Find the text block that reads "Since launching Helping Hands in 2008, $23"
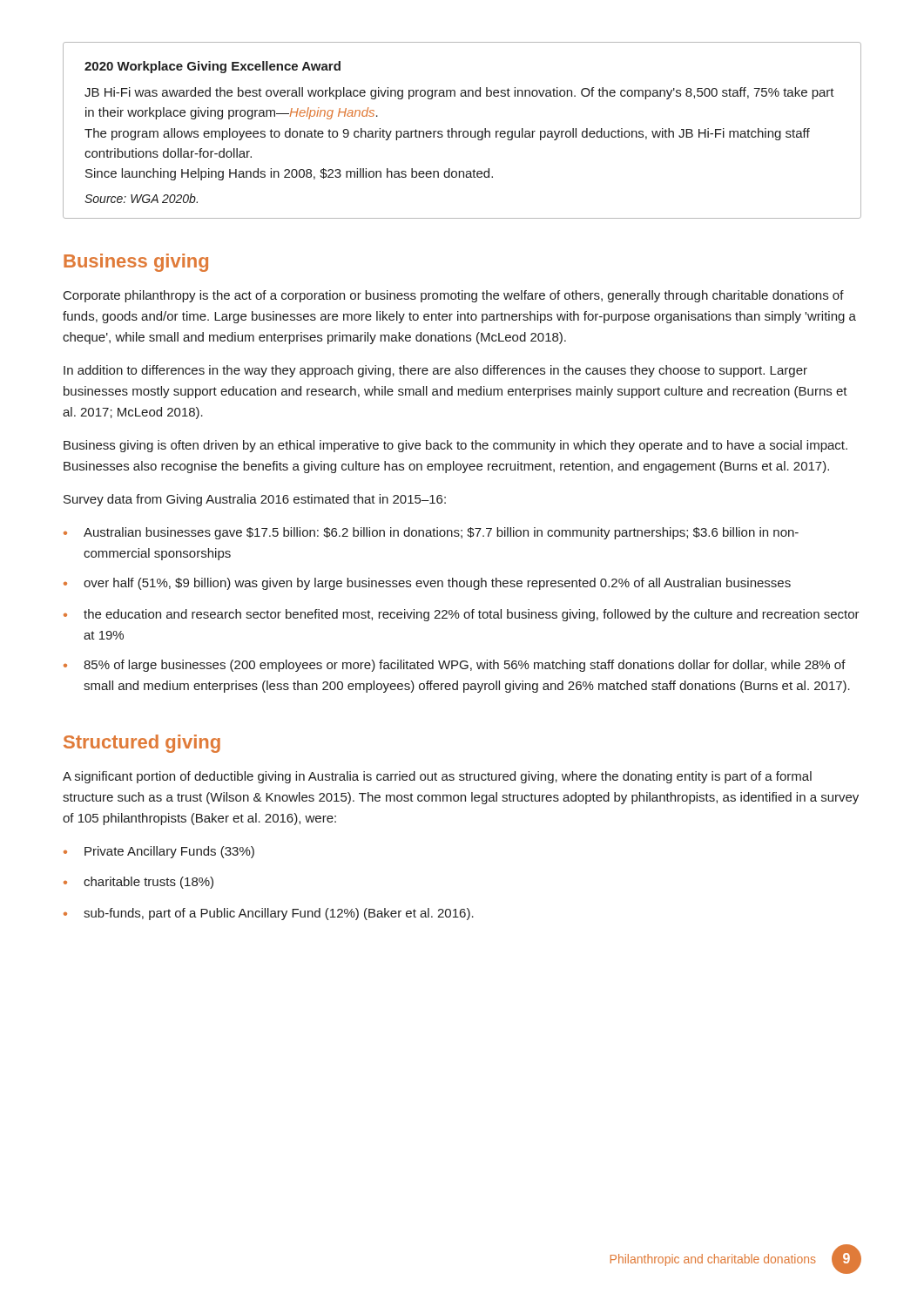Image resolution: width=924 pixels, height=1307 pixels. 462,173
